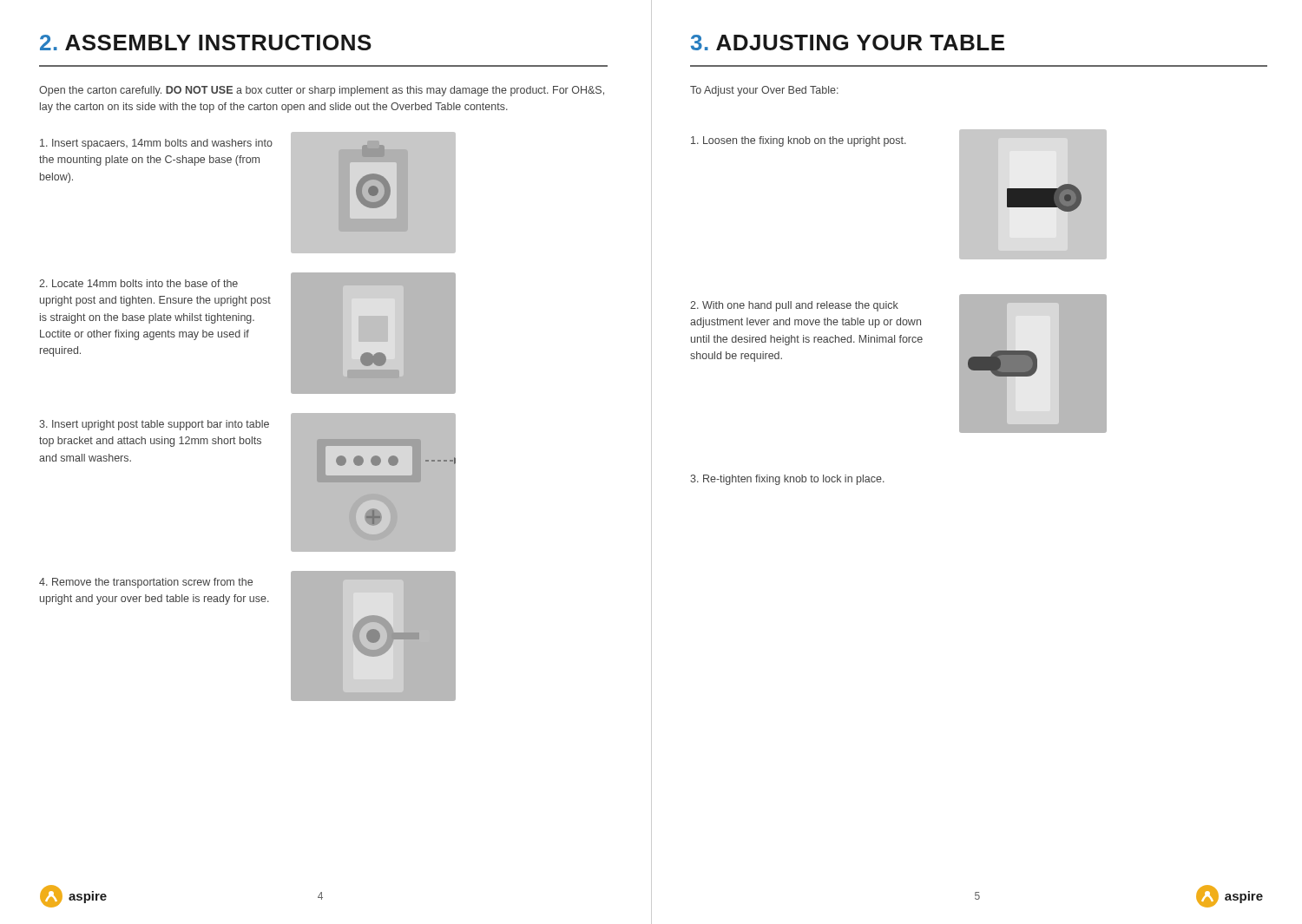
Task: Where is the passage that starts "3. Re-tighten fixing knob to"?
Action: 787,479
